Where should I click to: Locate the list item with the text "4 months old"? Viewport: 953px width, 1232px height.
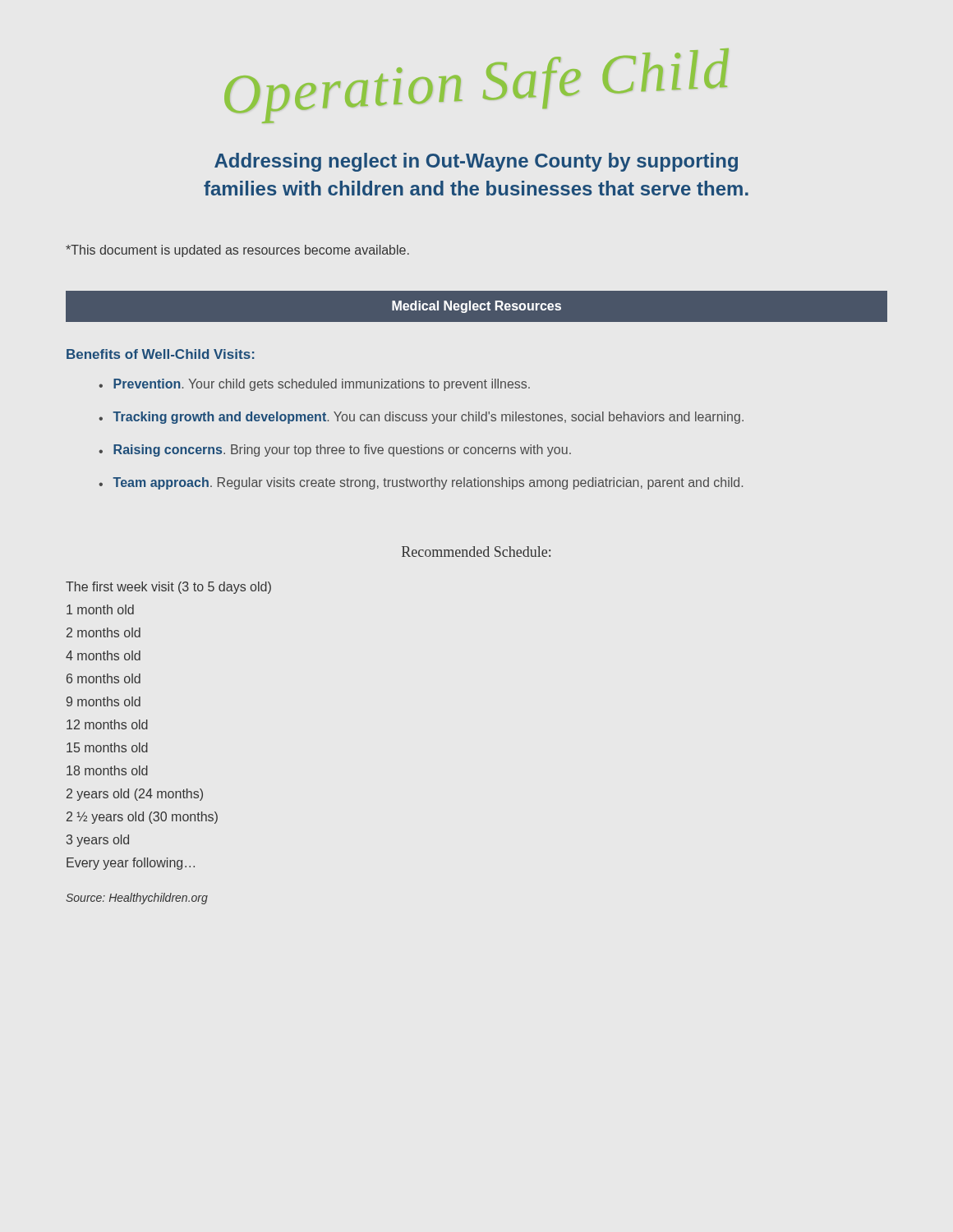[x=103, y=655]
